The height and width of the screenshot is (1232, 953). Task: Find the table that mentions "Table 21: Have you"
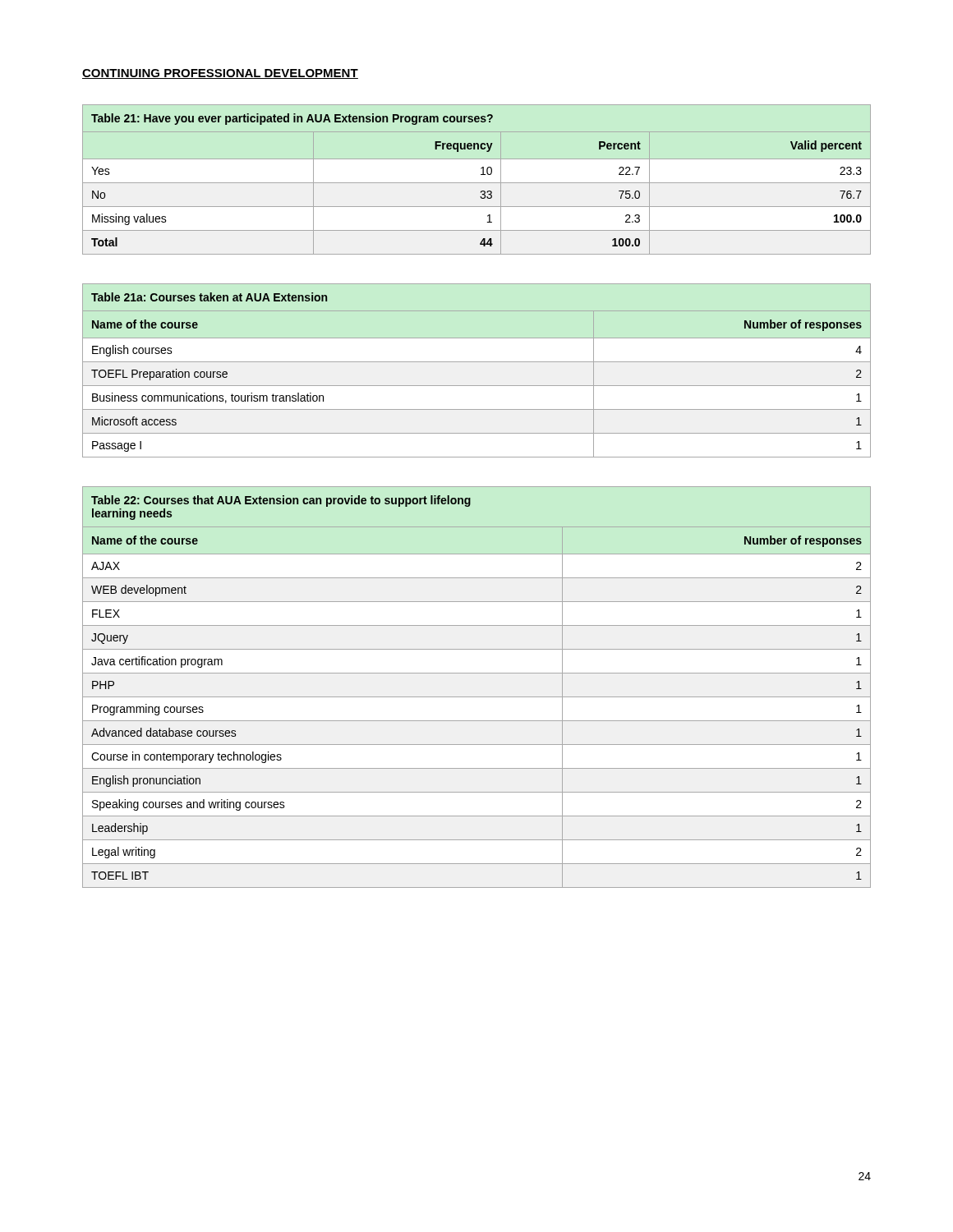476,180
